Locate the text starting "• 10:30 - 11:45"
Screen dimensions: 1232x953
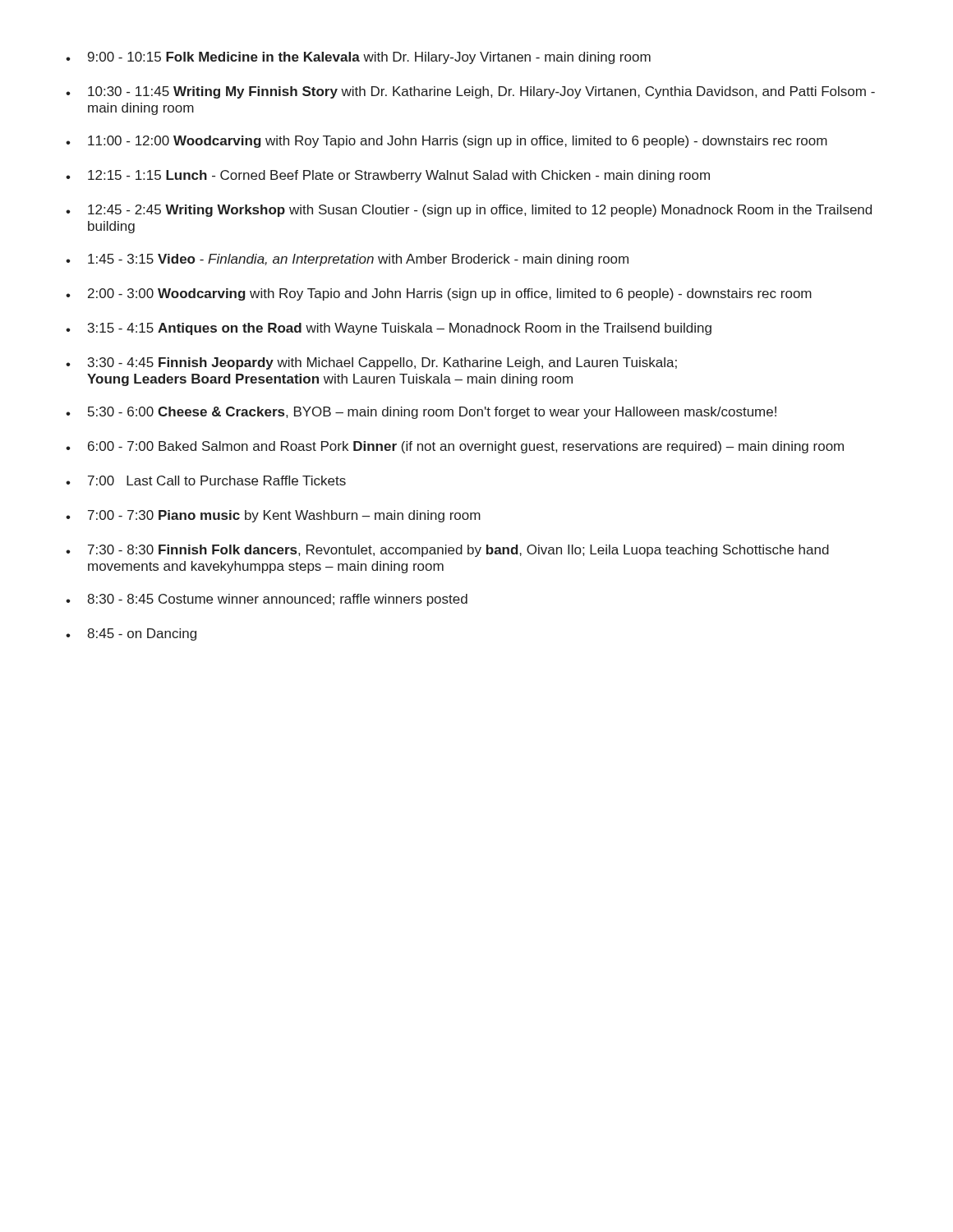pos(476,100)
